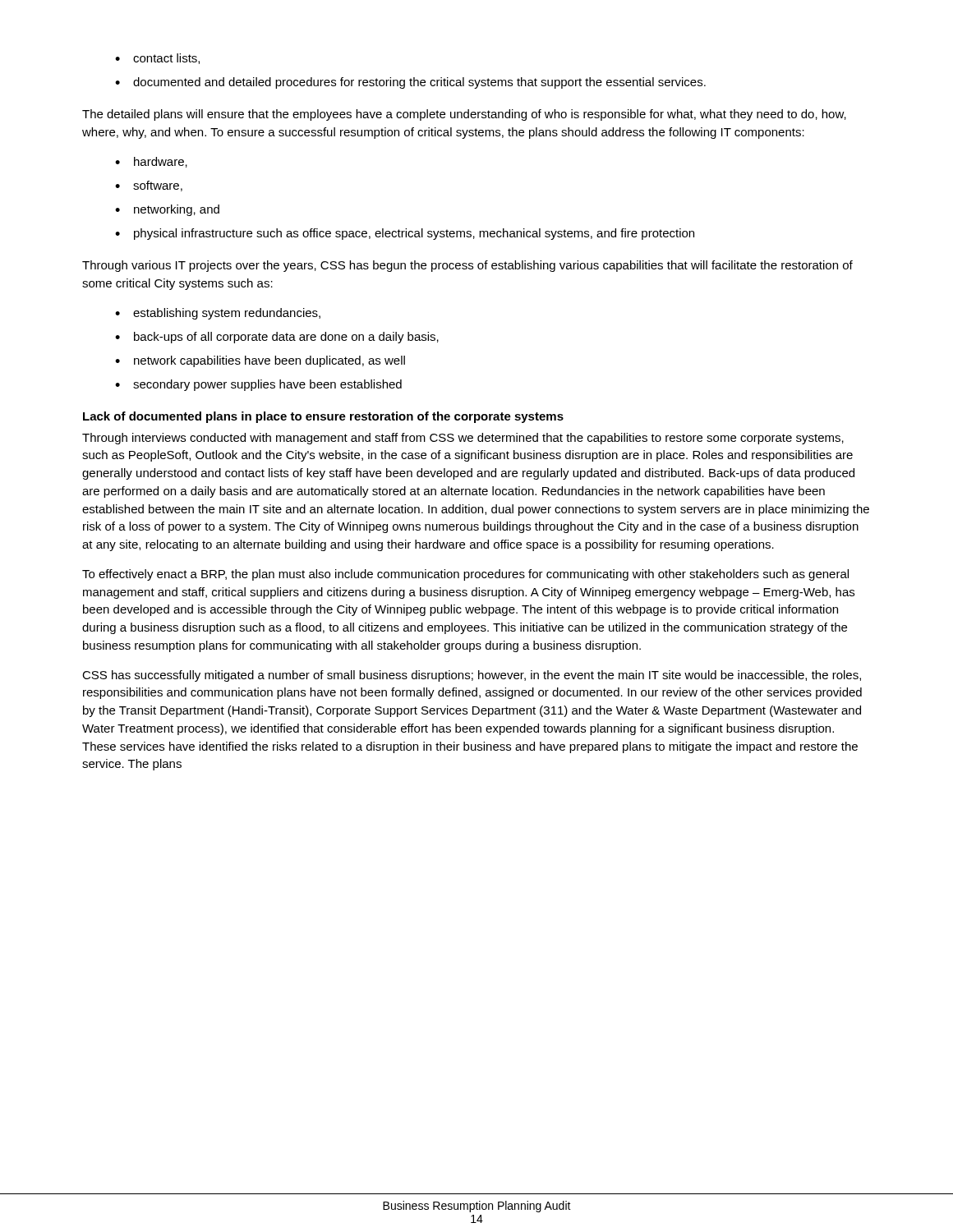The height and width of the screenshot is (1232, 953).
Task: Click on the list item containing "• secondary power supplies have been"
Action: click(258, 385)
